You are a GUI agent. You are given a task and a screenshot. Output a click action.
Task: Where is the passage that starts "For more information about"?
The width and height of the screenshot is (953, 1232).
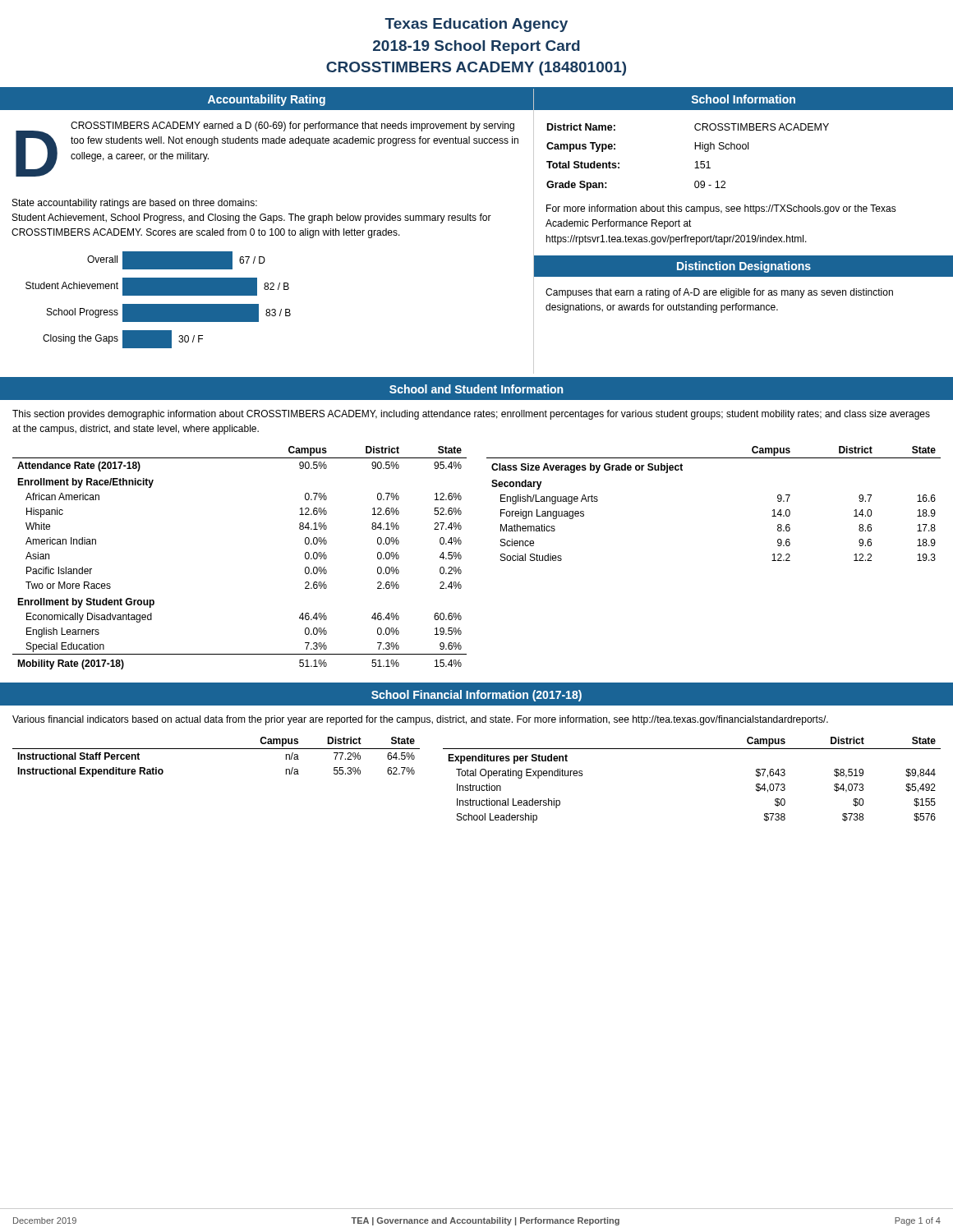[x=721, y=224]
